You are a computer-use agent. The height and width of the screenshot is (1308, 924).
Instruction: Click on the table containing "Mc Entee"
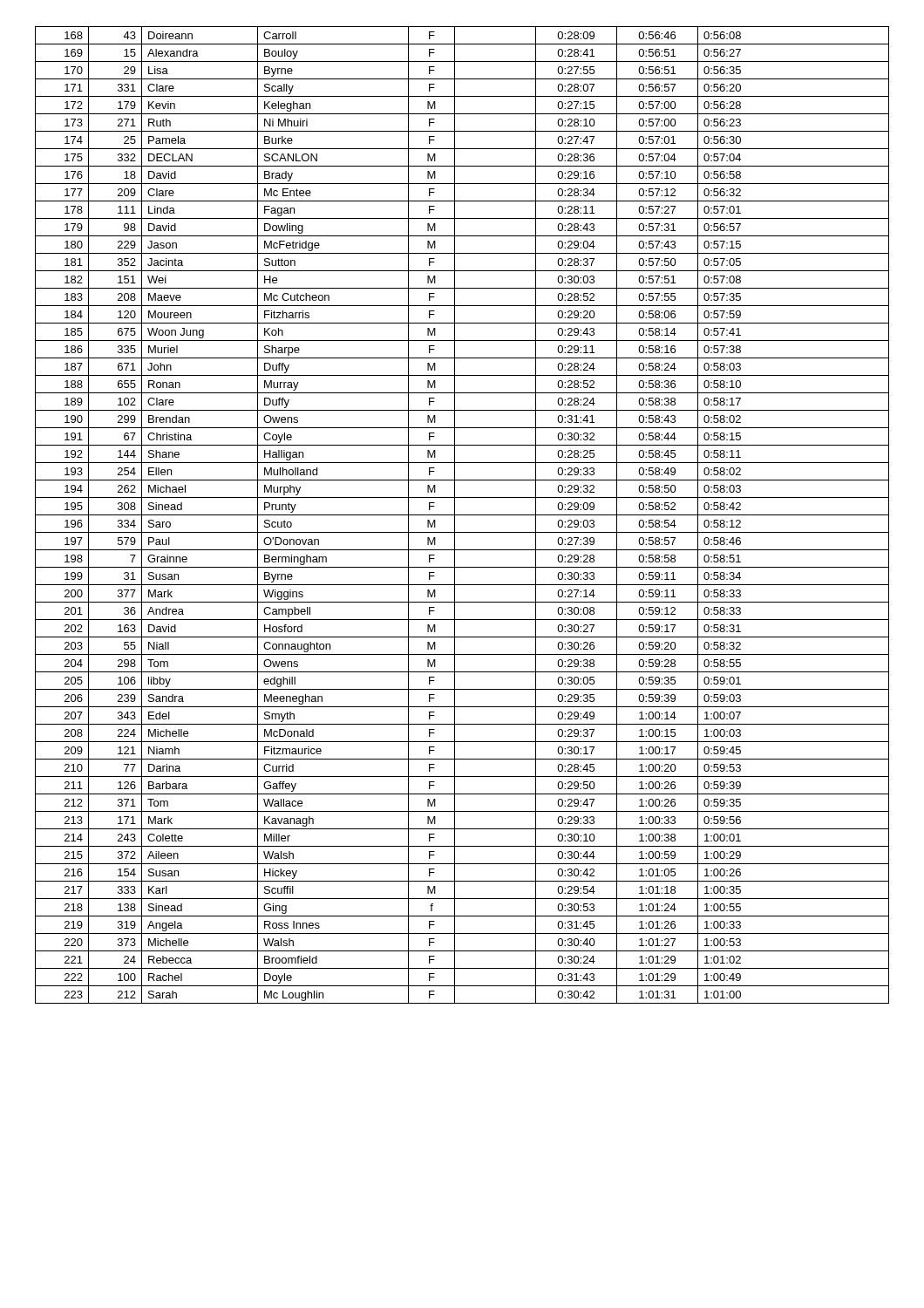pos(462,515)
